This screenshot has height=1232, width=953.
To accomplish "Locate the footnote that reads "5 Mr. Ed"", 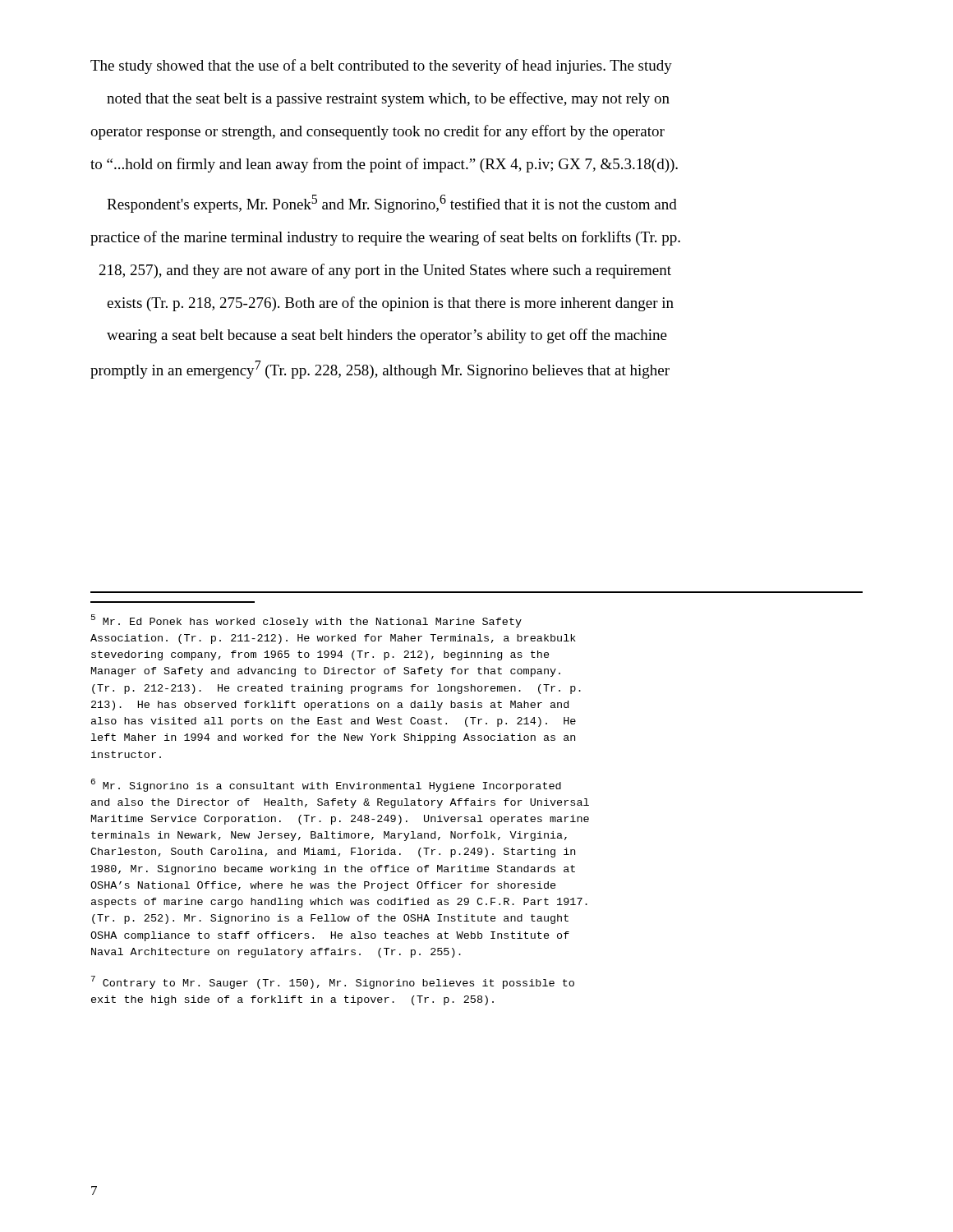I will [x=337, y=687].
